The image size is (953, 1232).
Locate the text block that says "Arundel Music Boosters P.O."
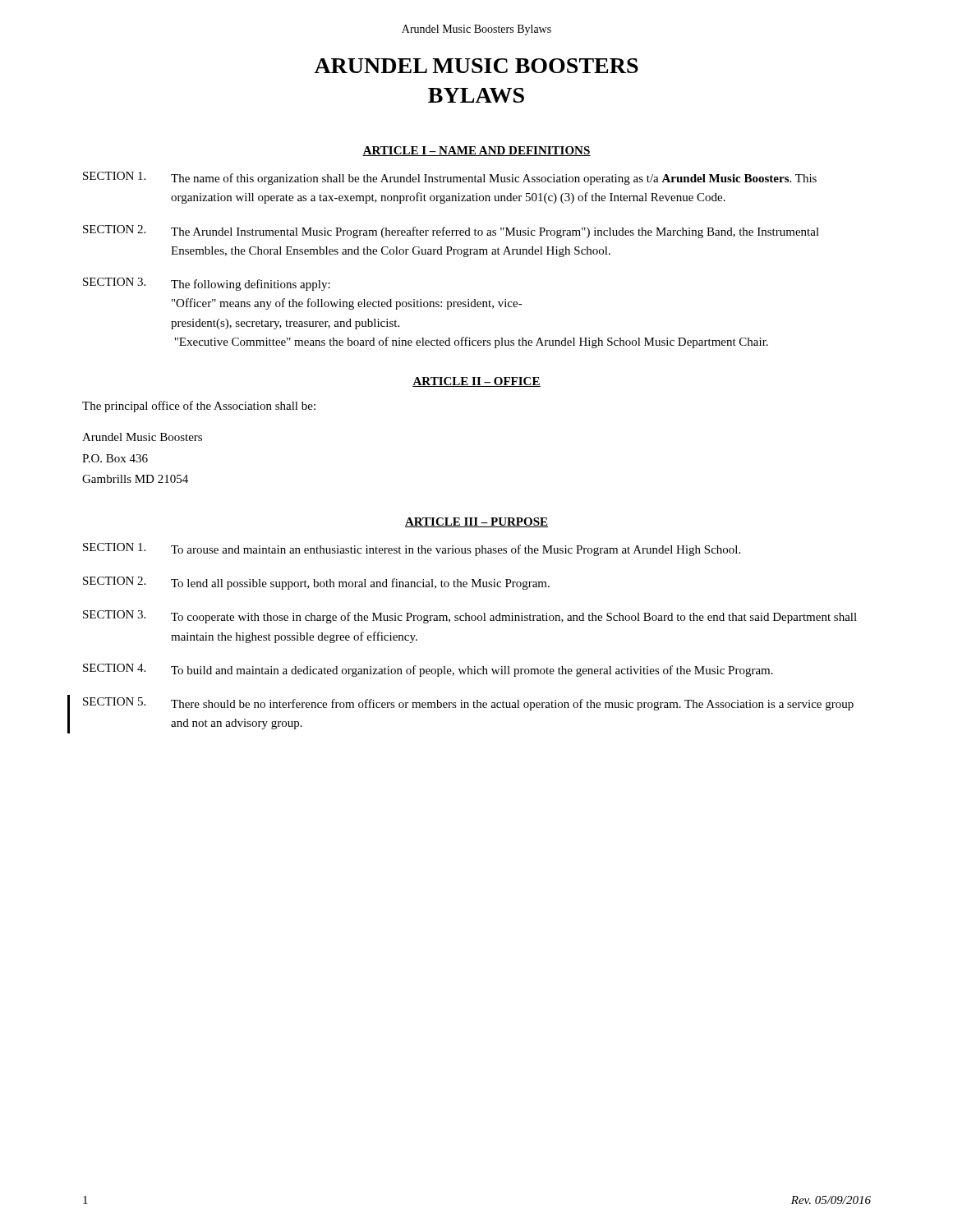pos(142,458)
